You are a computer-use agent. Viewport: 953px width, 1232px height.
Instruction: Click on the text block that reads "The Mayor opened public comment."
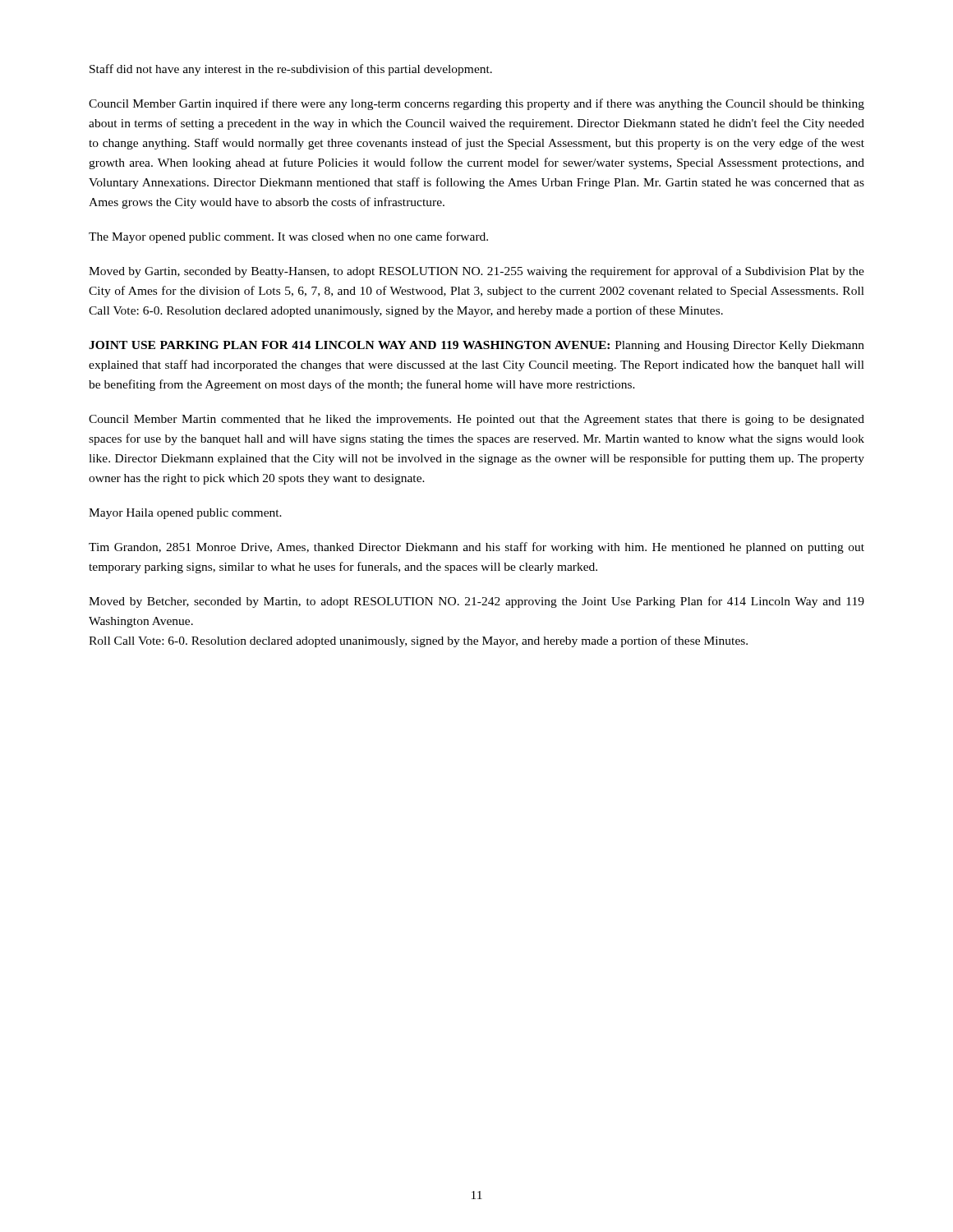pos(289,236)
